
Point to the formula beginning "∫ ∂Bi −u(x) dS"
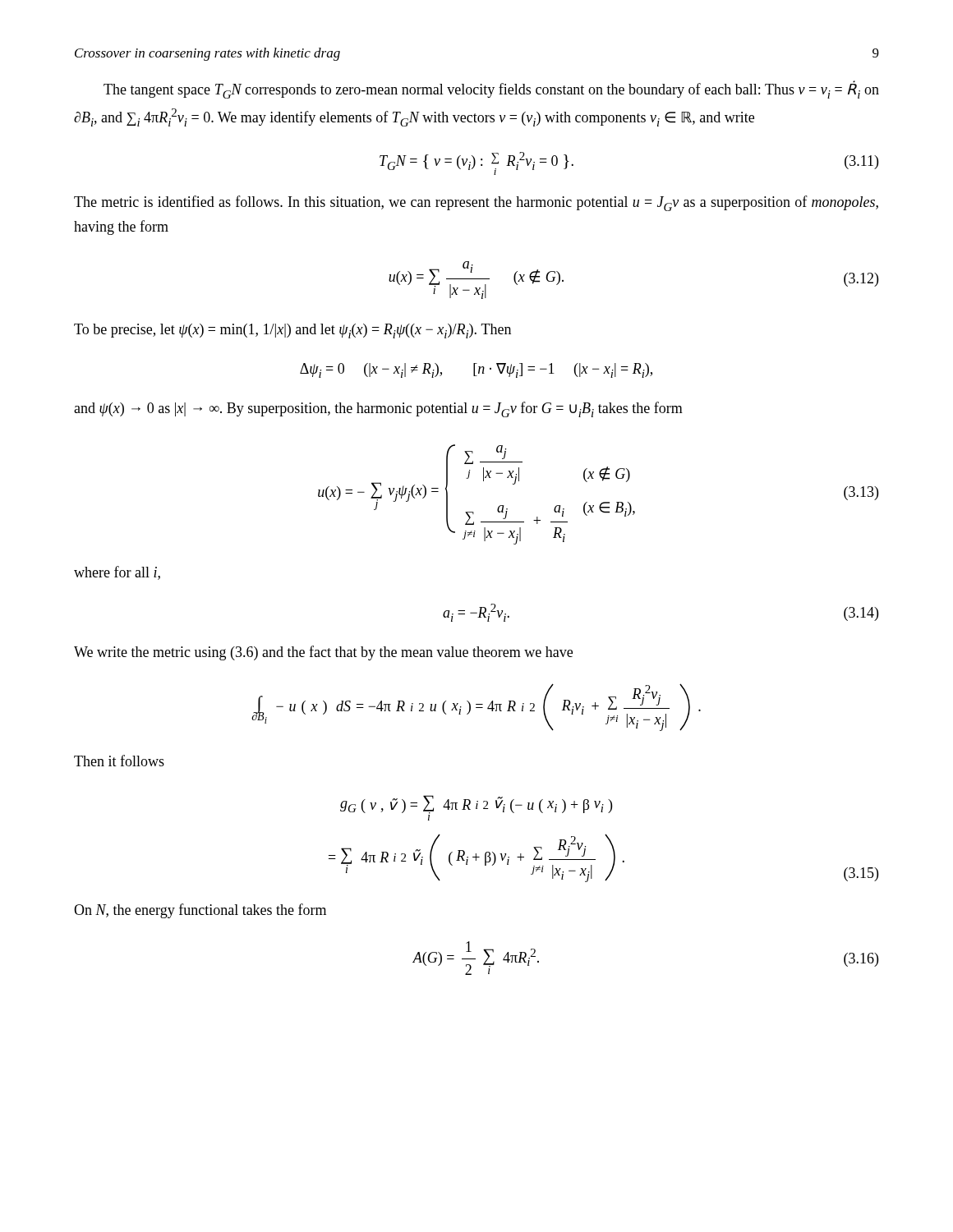(476, 707)
